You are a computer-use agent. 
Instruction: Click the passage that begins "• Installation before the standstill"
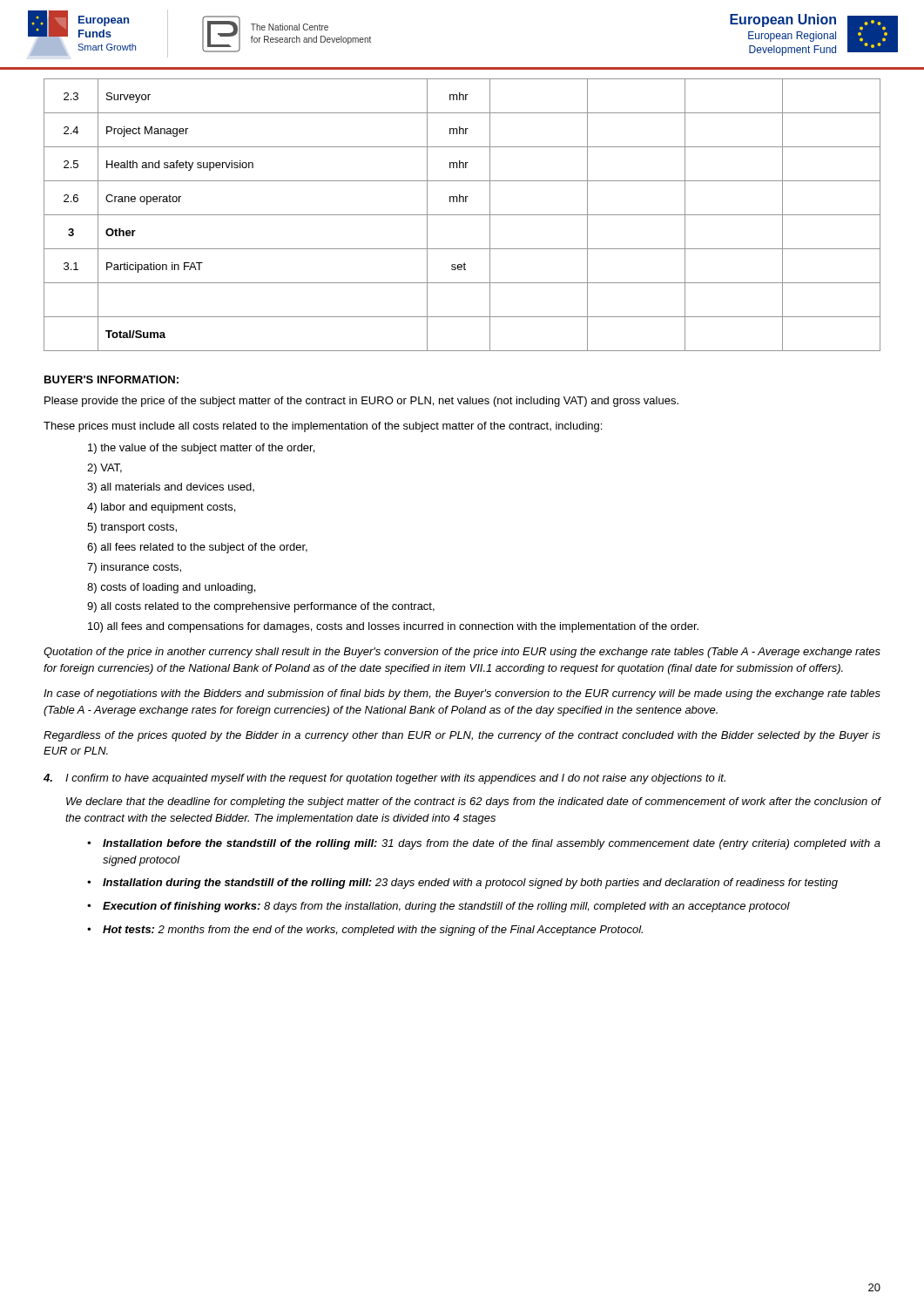[x=484, y=852]
